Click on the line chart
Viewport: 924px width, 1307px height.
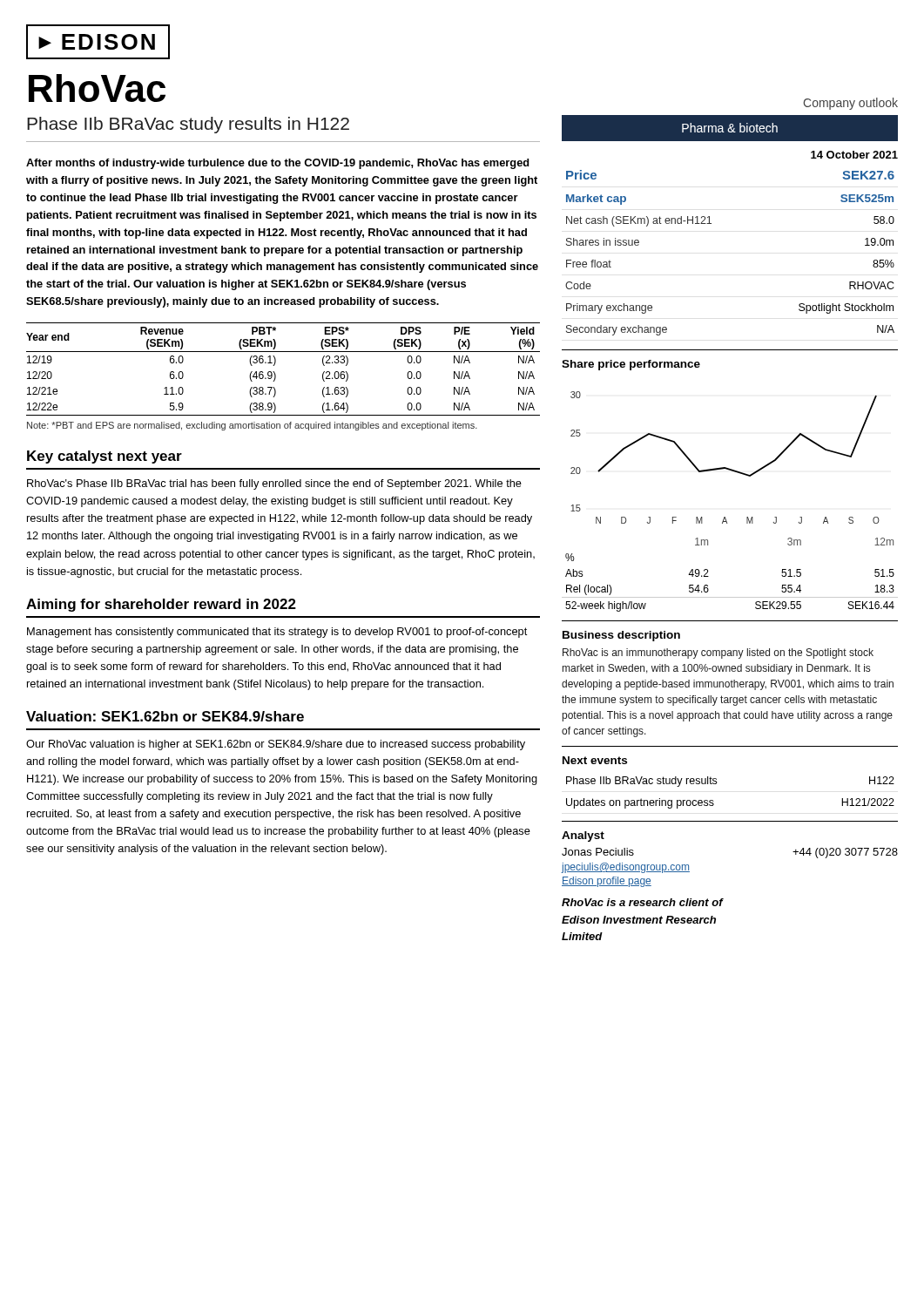(730, 452)
